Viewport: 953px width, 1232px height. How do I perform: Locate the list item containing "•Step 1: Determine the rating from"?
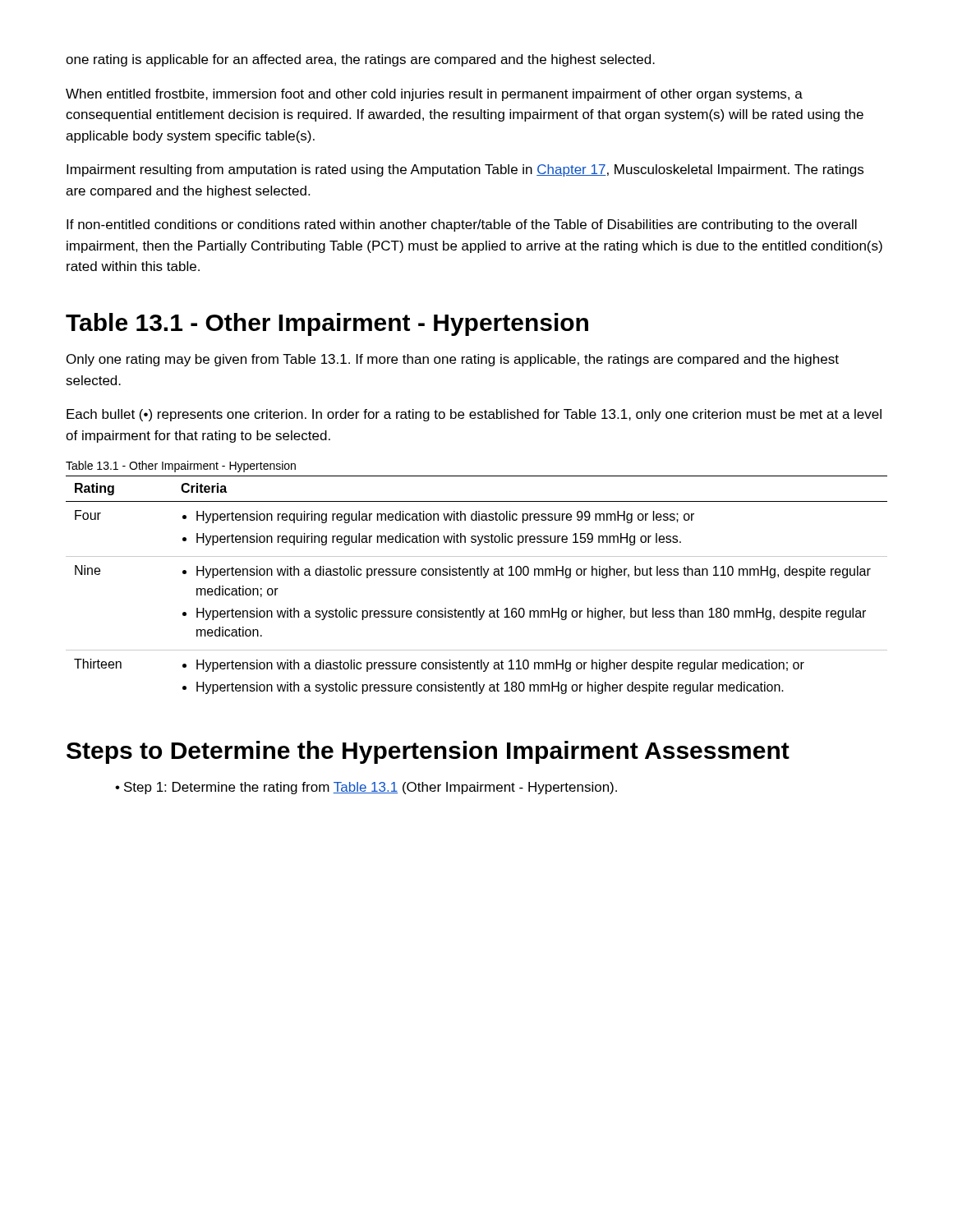point(367,787)
